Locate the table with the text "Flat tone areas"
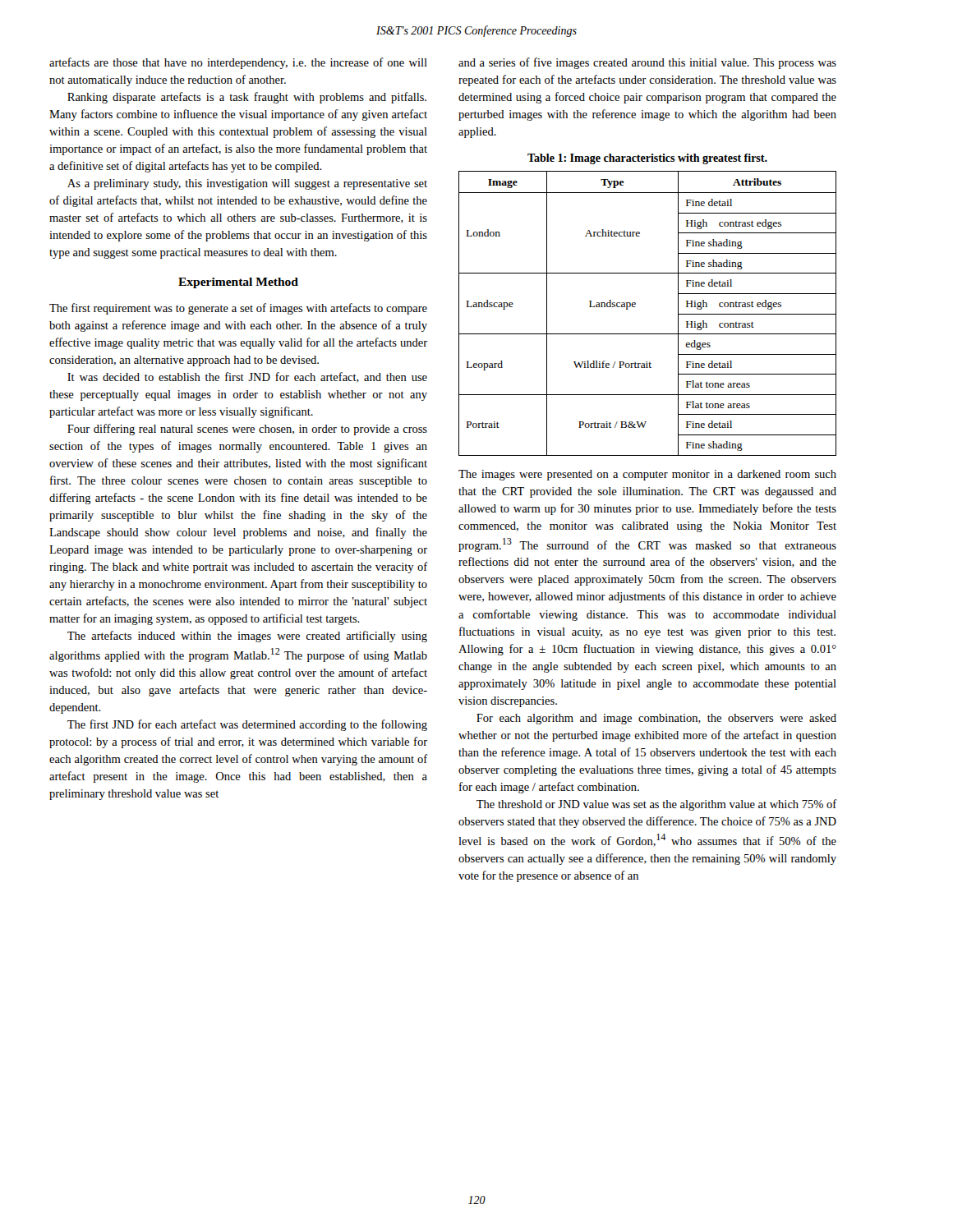Image resolution: width=953 pixels, height=1232 pixels. [x=647, y=313]
